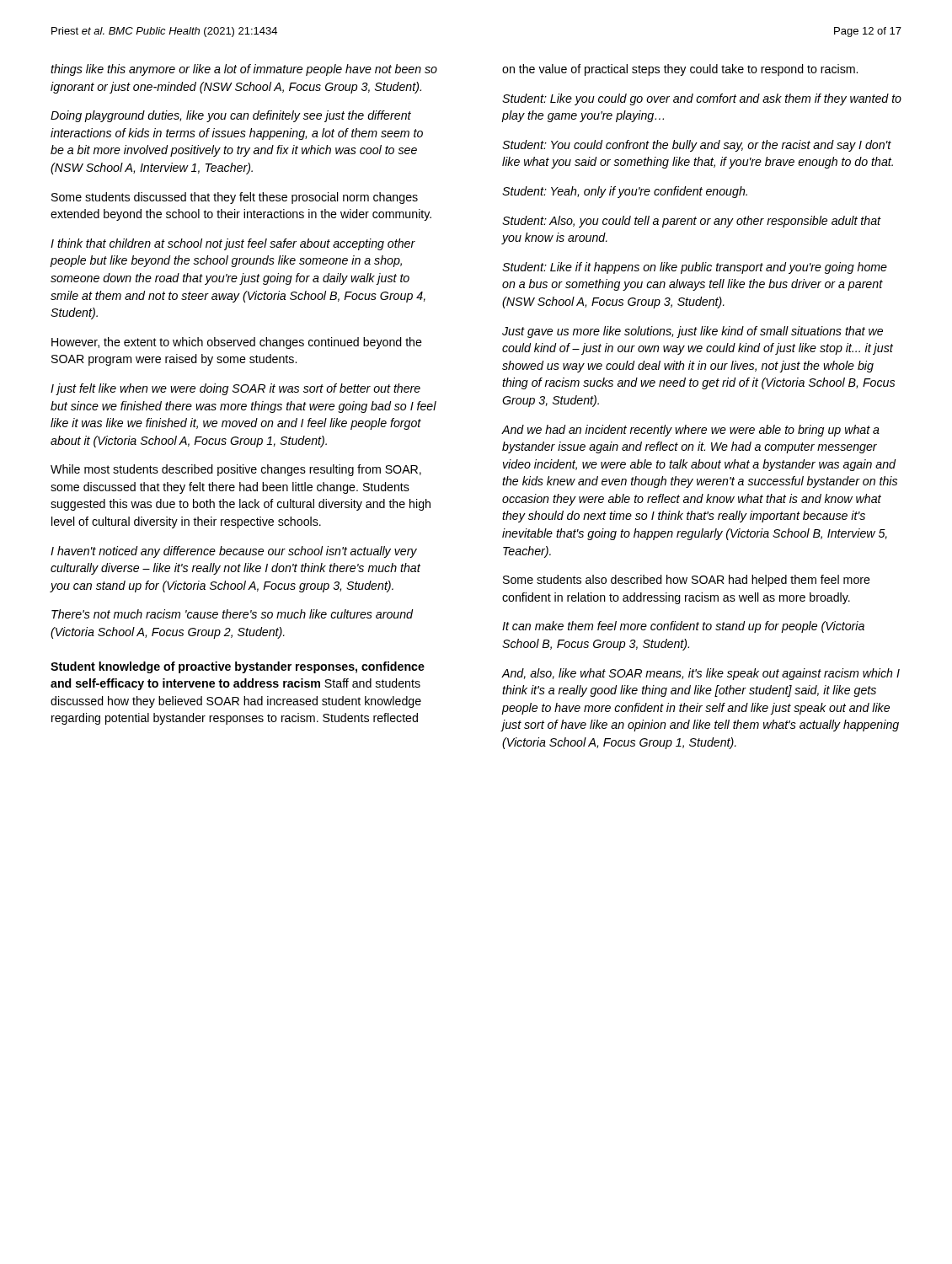Locate the region starting "I just felt"
The height and width of the screenshot is (1264, 952).
coord(245,415)
